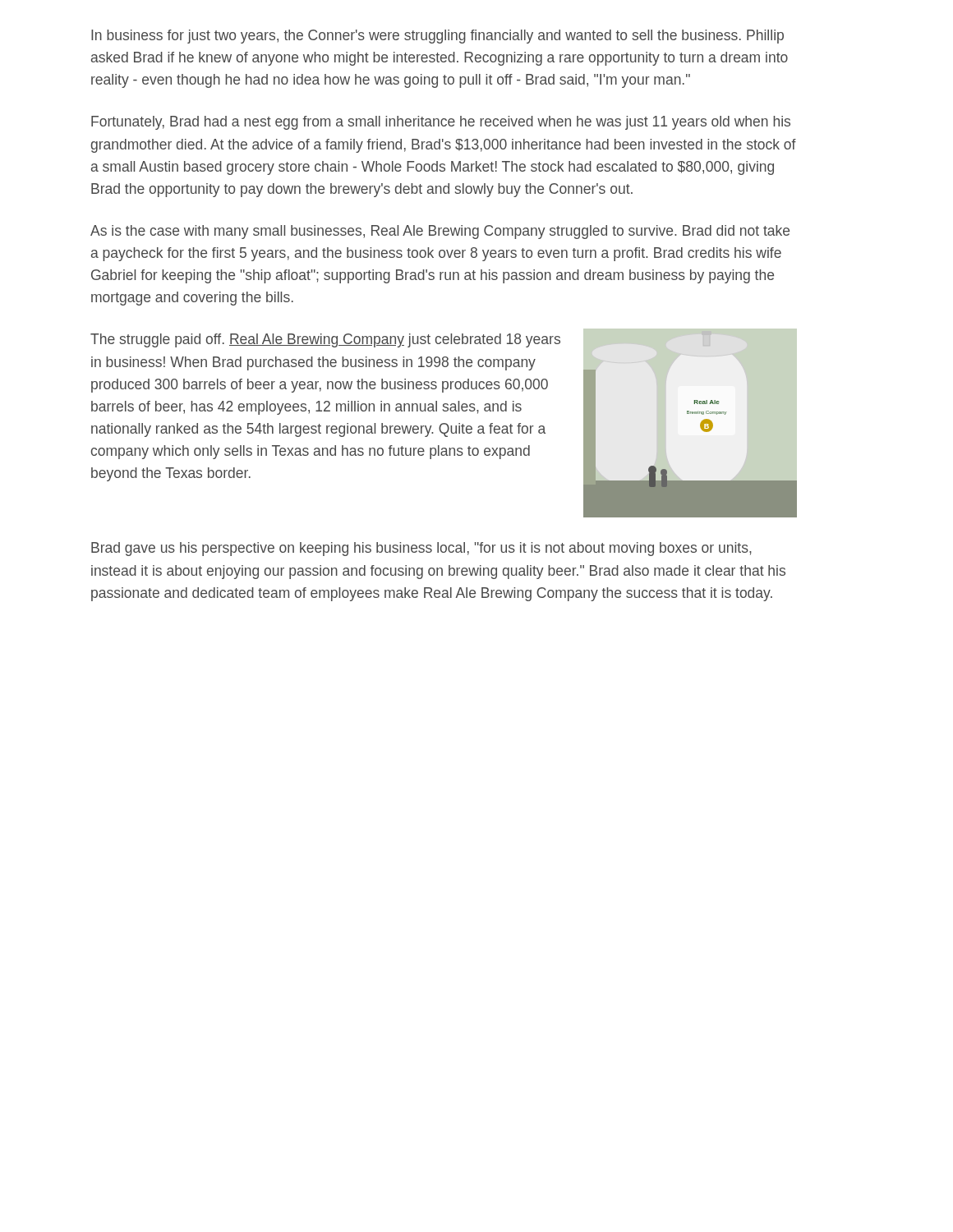Select the passage starting "In business for just"
Screen dimensions: 1232x953
(439, 58)
